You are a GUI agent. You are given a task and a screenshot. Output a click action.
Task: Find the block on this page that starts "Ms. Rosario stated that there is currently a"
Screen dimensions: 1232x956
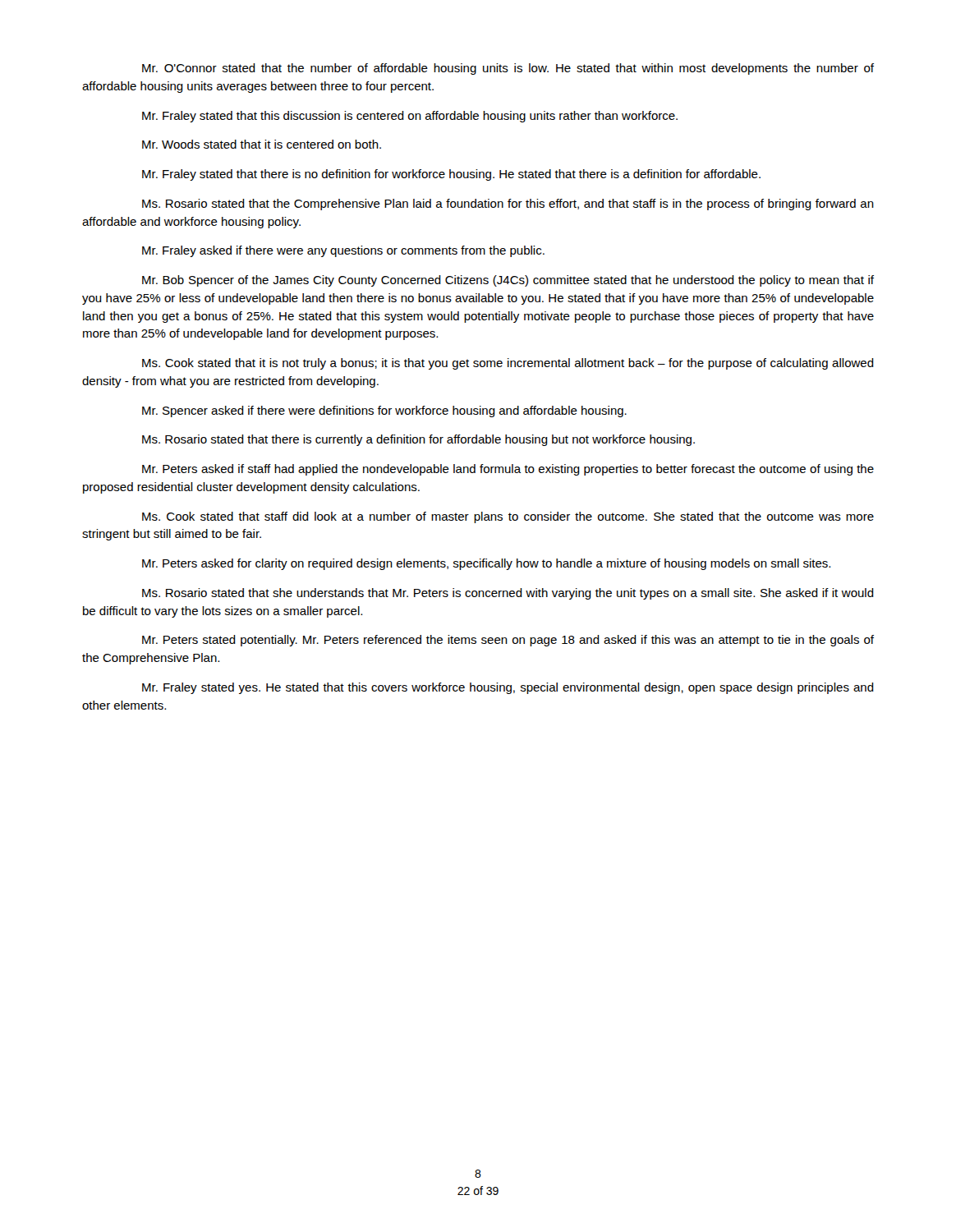(x=419, y=439)
